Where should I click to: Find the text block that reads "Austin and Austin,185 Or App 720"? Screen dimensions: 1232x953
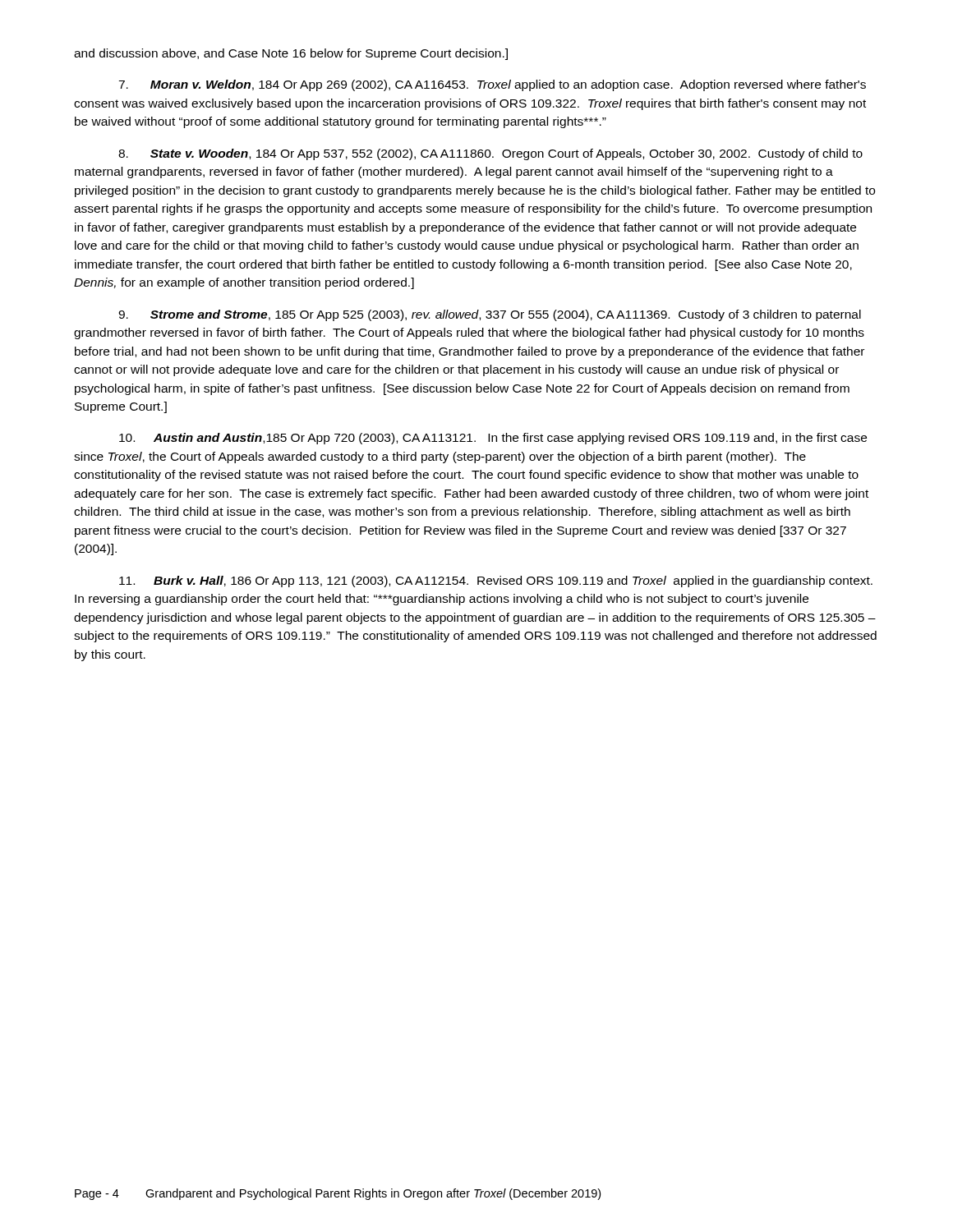[471, 493]
